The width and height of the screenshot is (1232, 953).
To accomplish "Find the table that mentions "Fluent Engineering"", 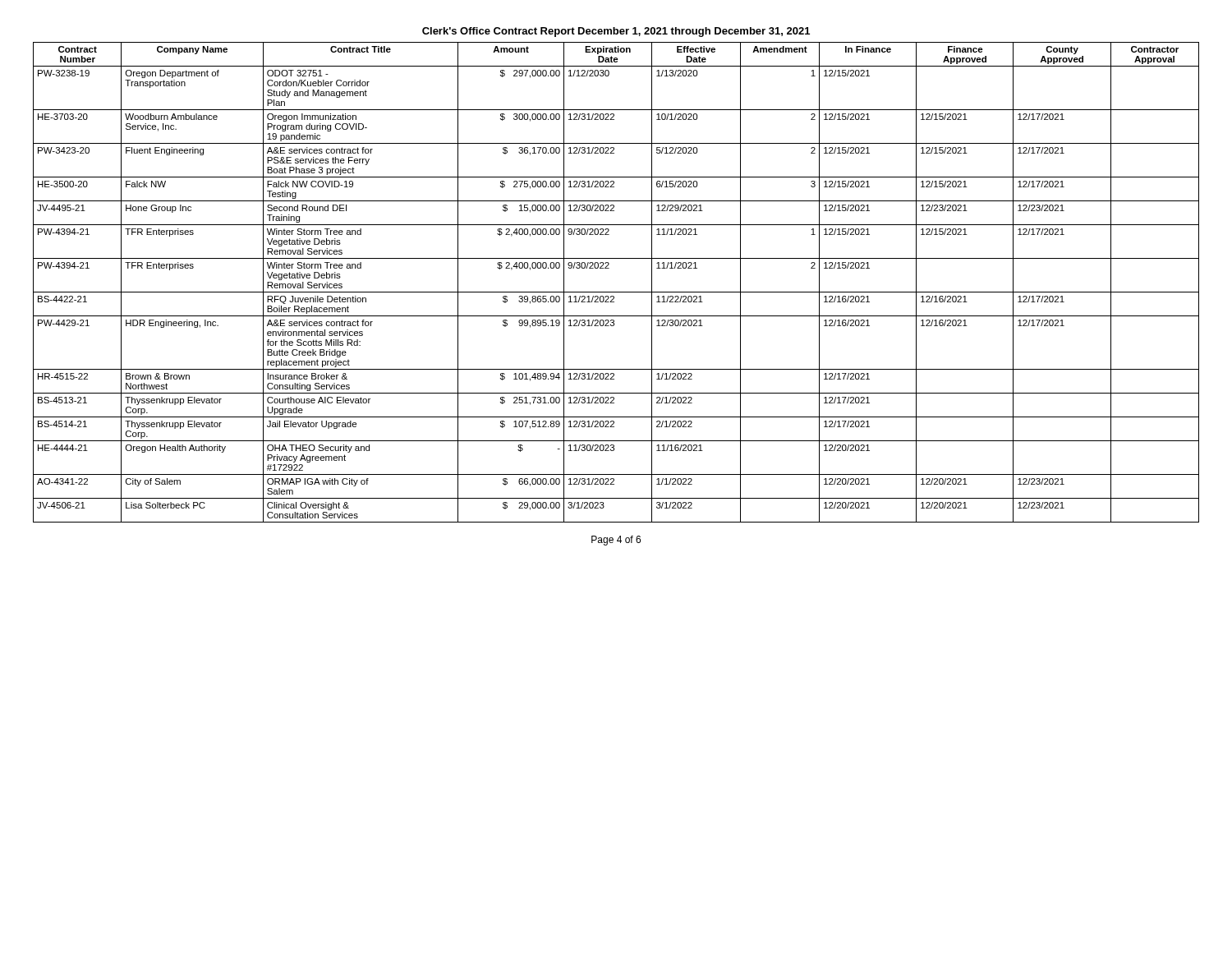I will point(616,282).
